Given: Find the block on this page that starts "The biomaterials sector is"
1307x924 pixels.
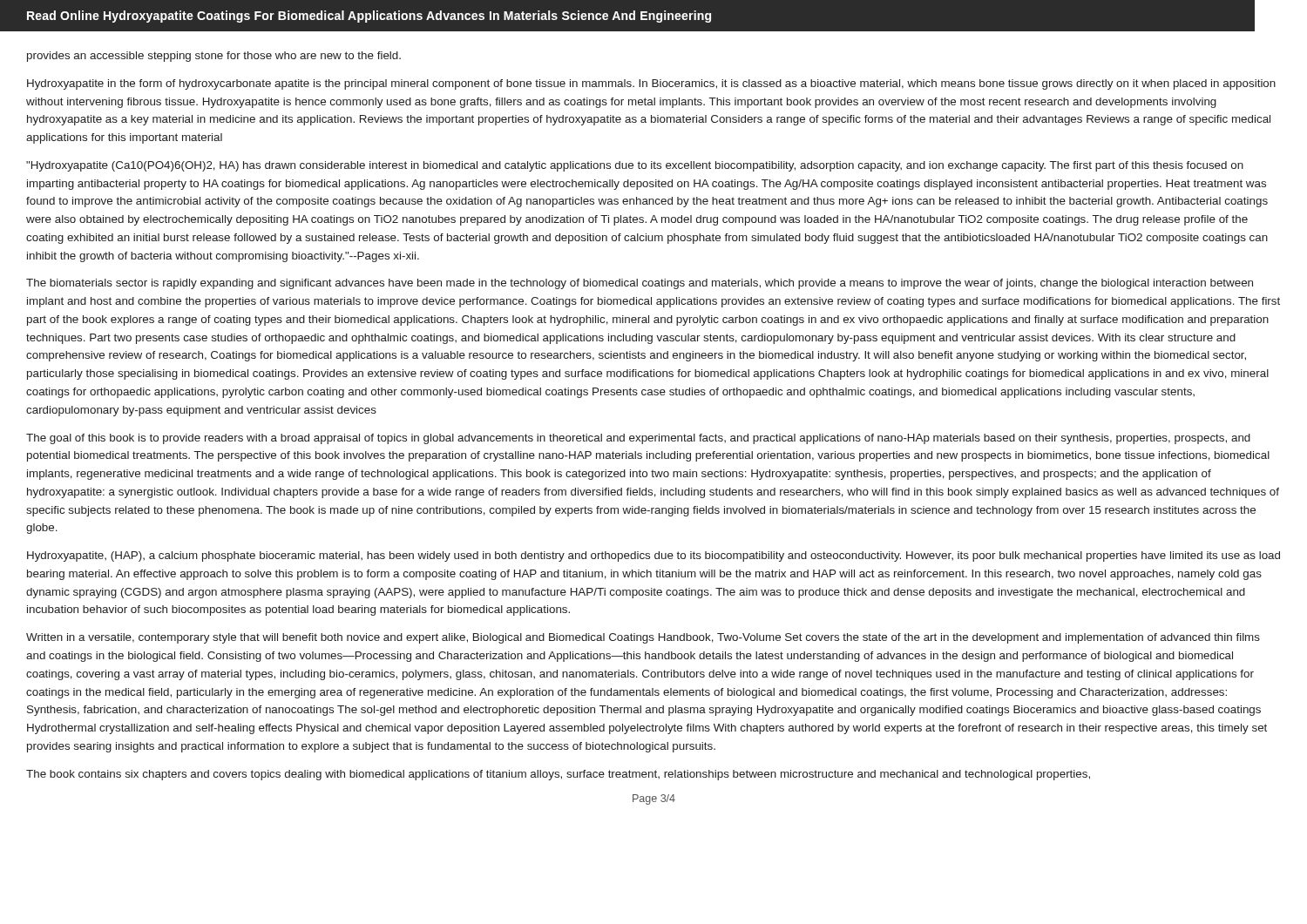Looking at the screenshot, I should [653, 346].
